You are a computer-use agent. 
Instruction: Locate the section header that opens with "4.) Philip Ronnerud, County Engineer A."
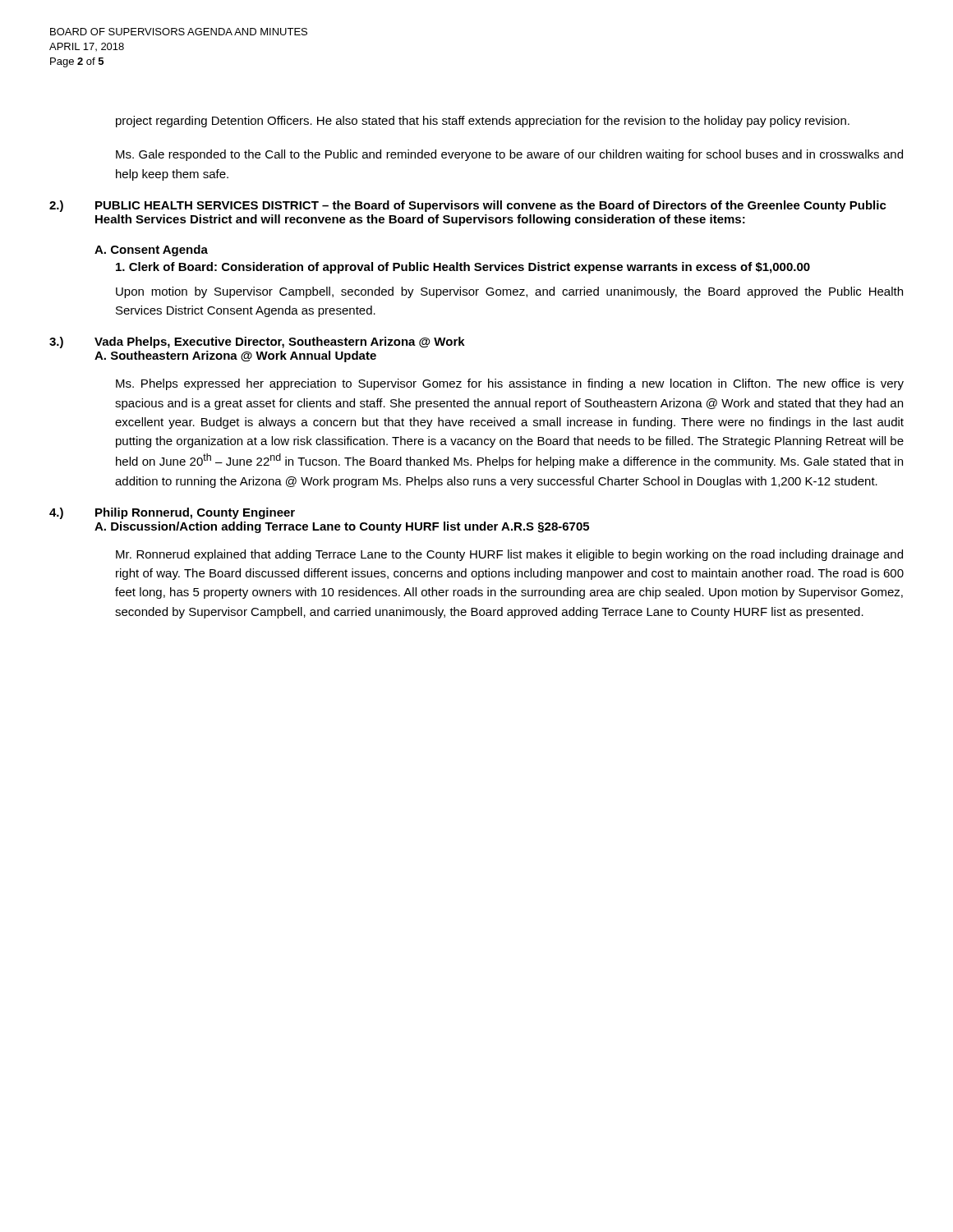pos(476,519)
